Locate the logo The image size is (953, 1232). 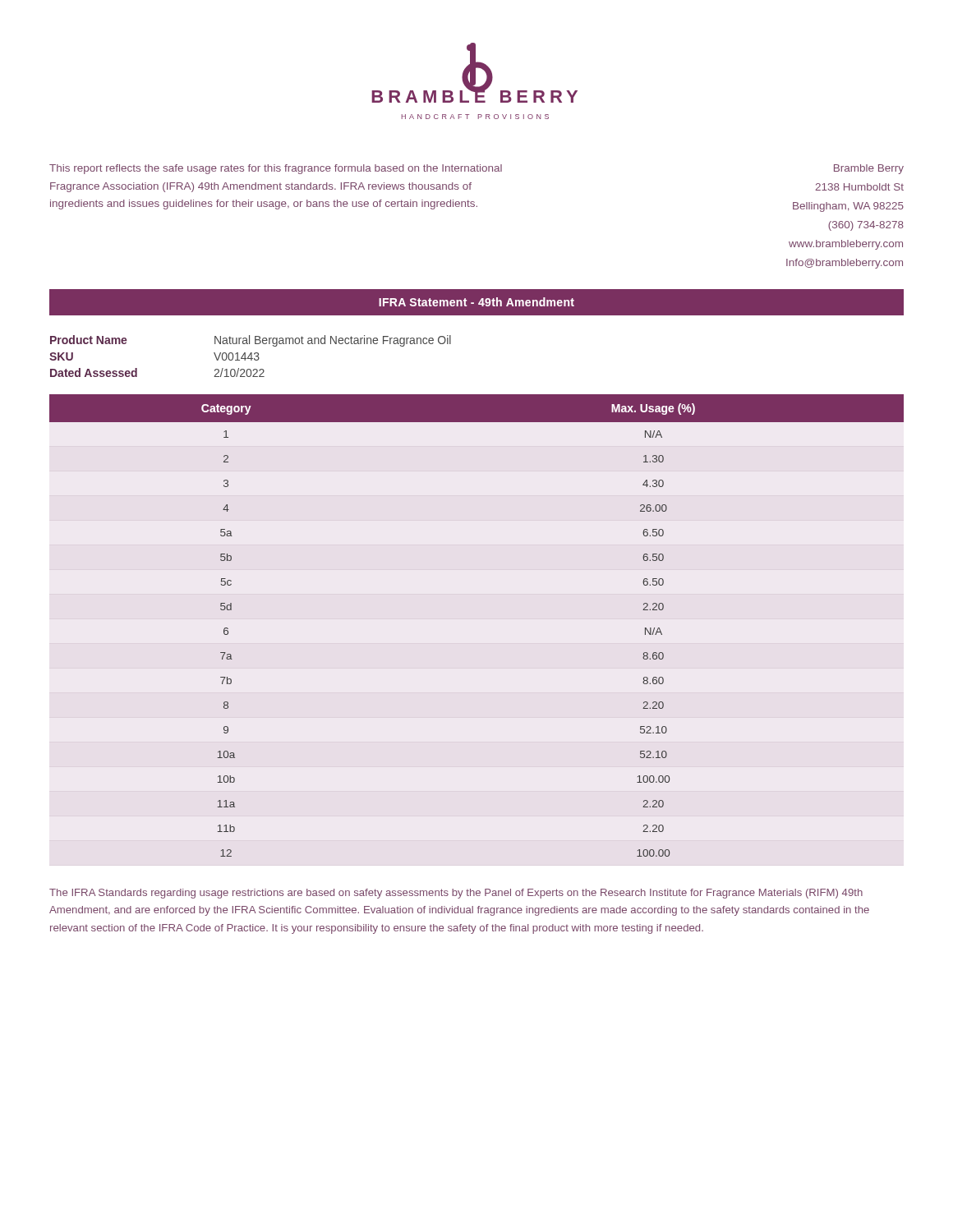coord(476,76)
